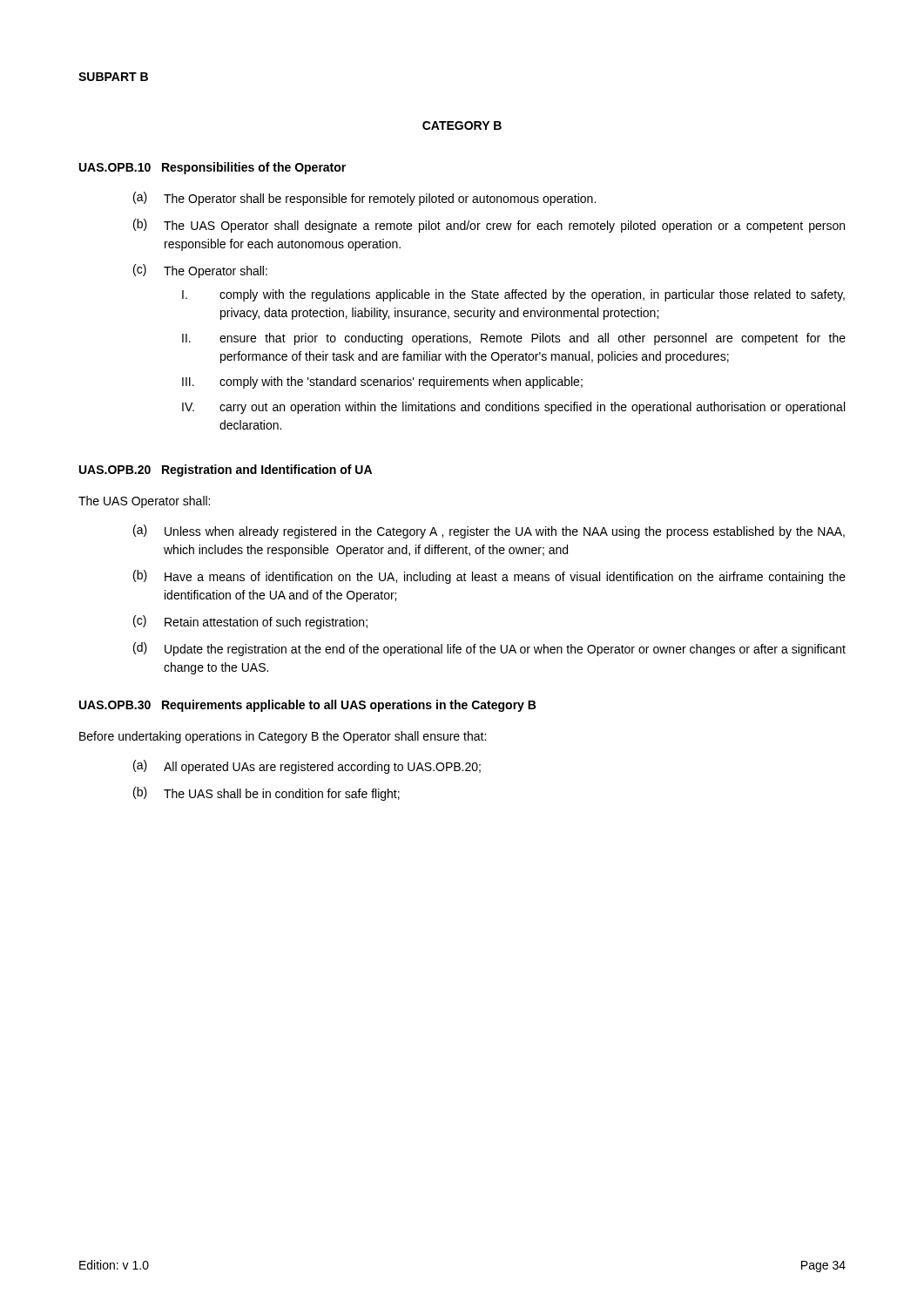The image size is (924, 1307).
Task: Click on the text with the text "The UAS Operator shall:"
Action: point(145,501)
